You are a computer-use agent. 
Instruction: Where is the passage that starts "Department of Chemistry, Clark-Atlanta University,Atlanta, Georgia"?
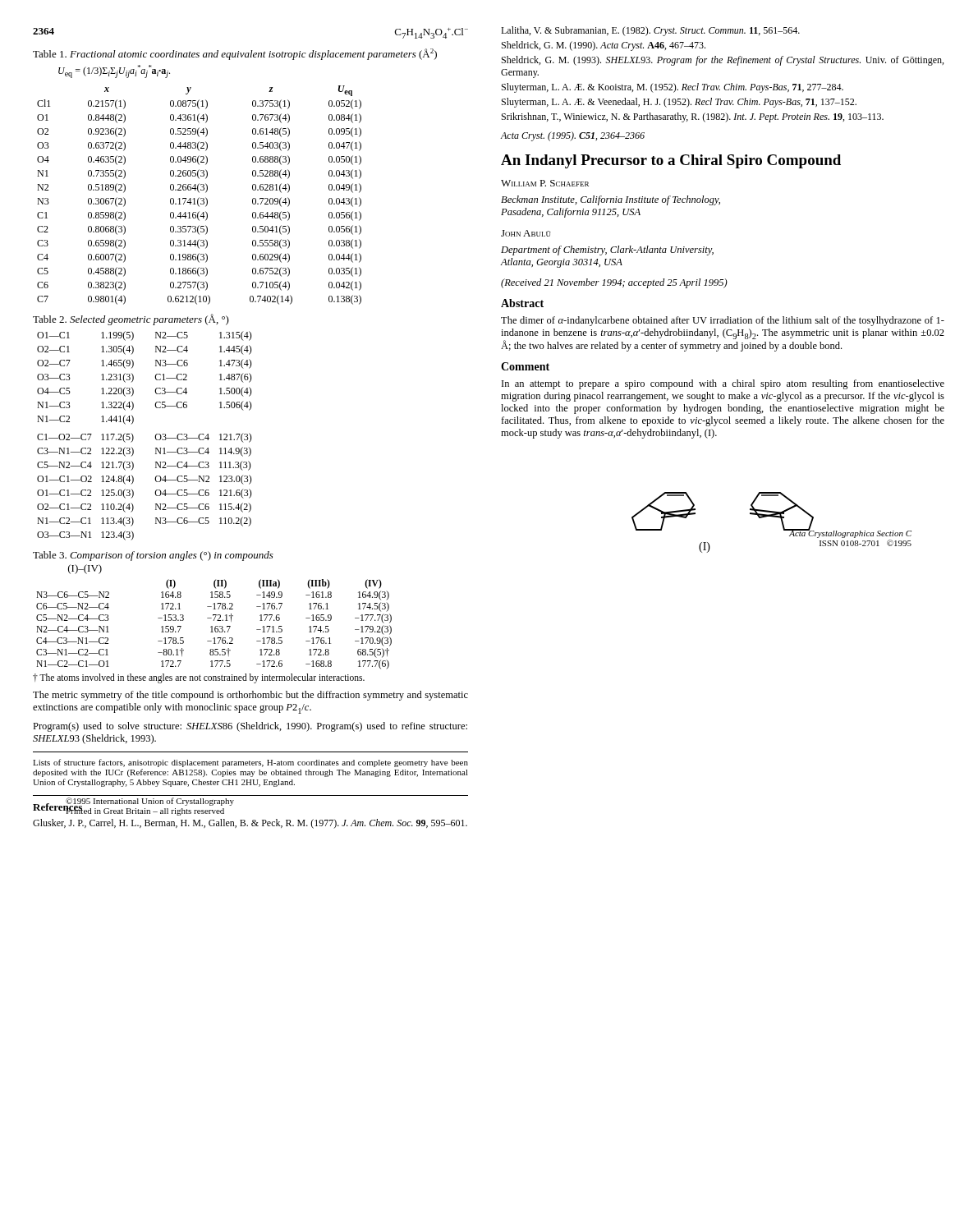(x=608, y=256)
